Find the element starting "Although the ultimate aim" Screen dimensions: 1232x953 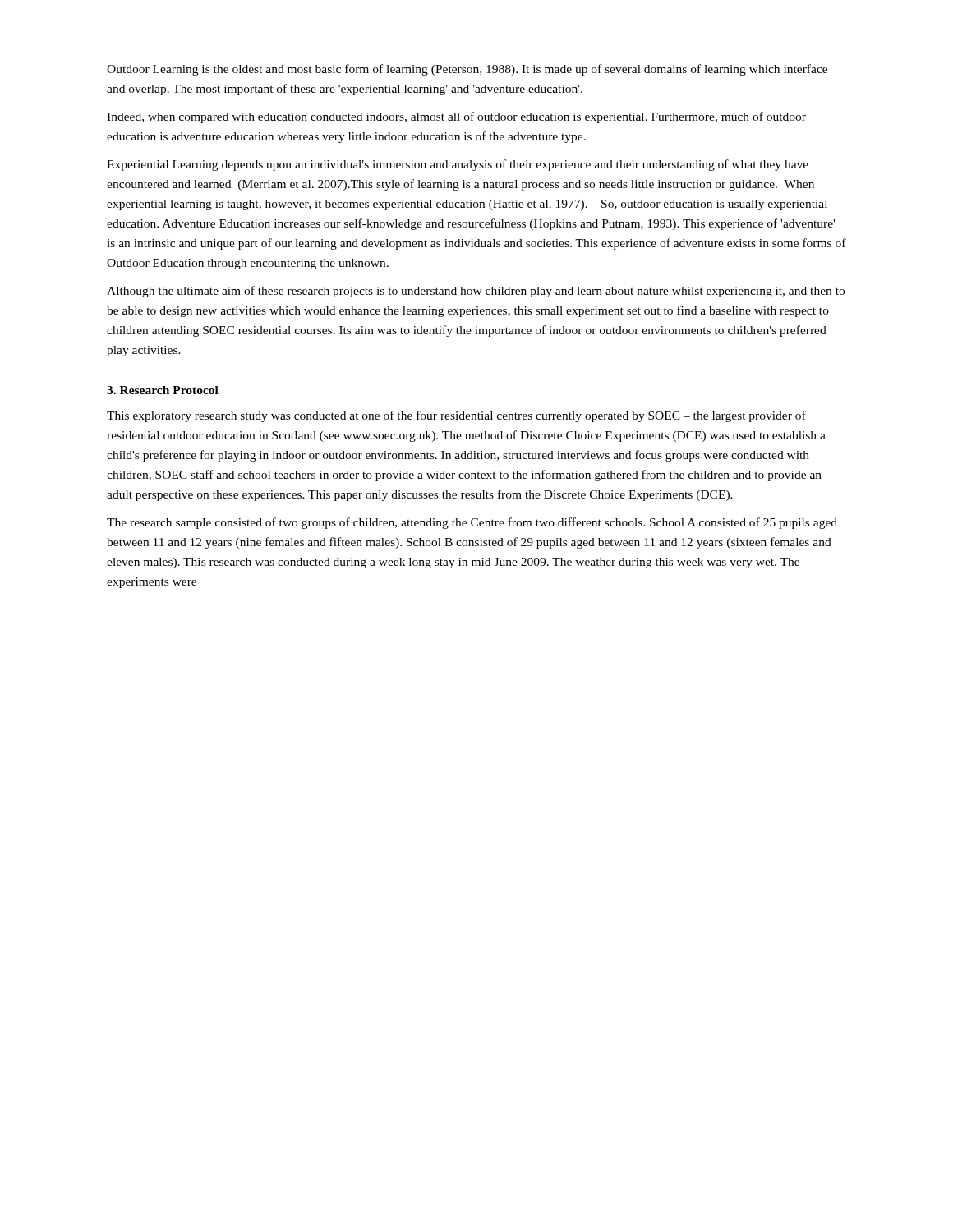[x=476, y=320]
